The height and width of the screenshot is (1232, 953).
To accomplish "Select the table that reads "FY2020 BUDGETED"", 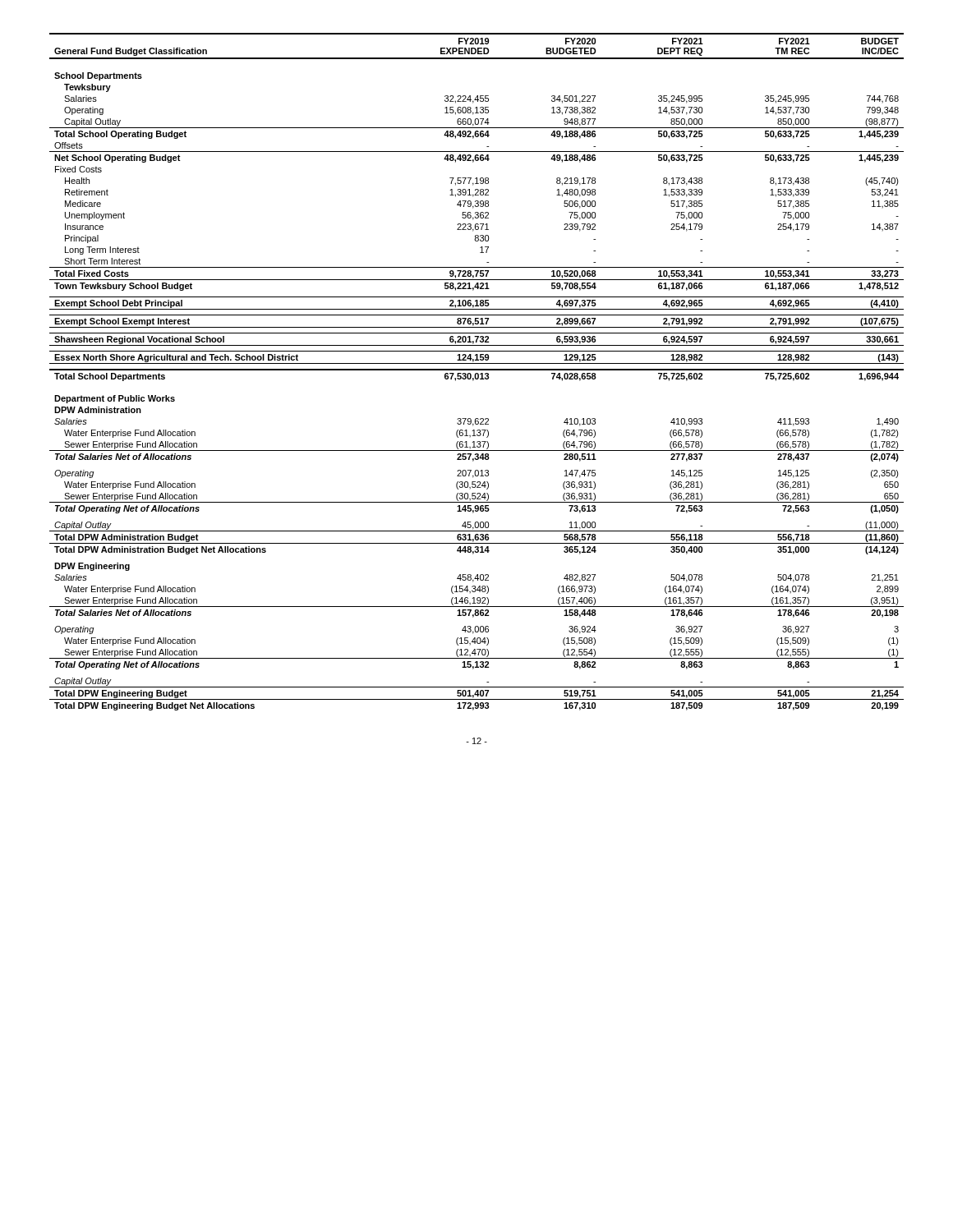I will coord(476,372).
